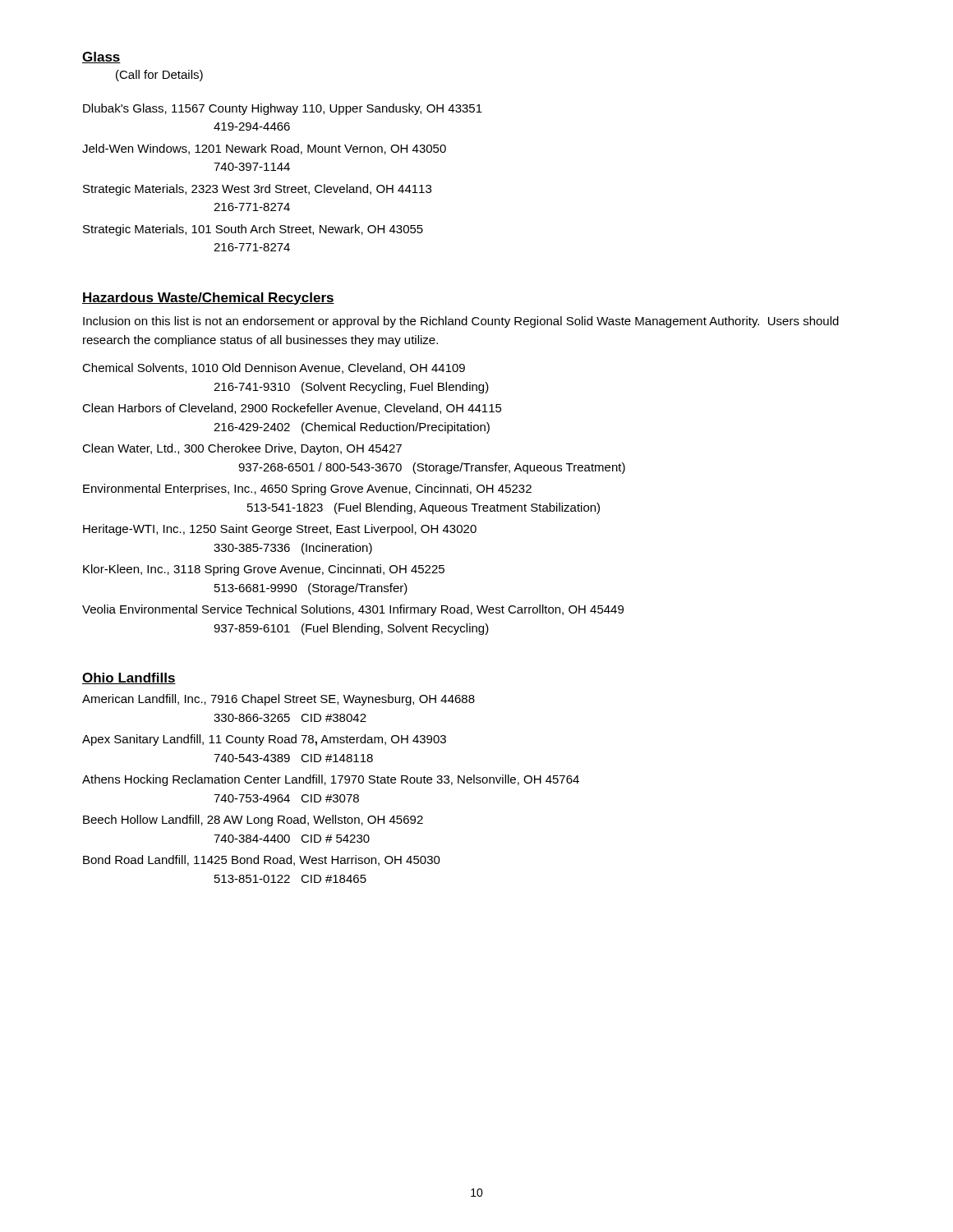953x1232 pixels.
Task: Locate the block of text that opens with "Athens Hocking Reclamation Center"
Action: click(x=476, y=790)
